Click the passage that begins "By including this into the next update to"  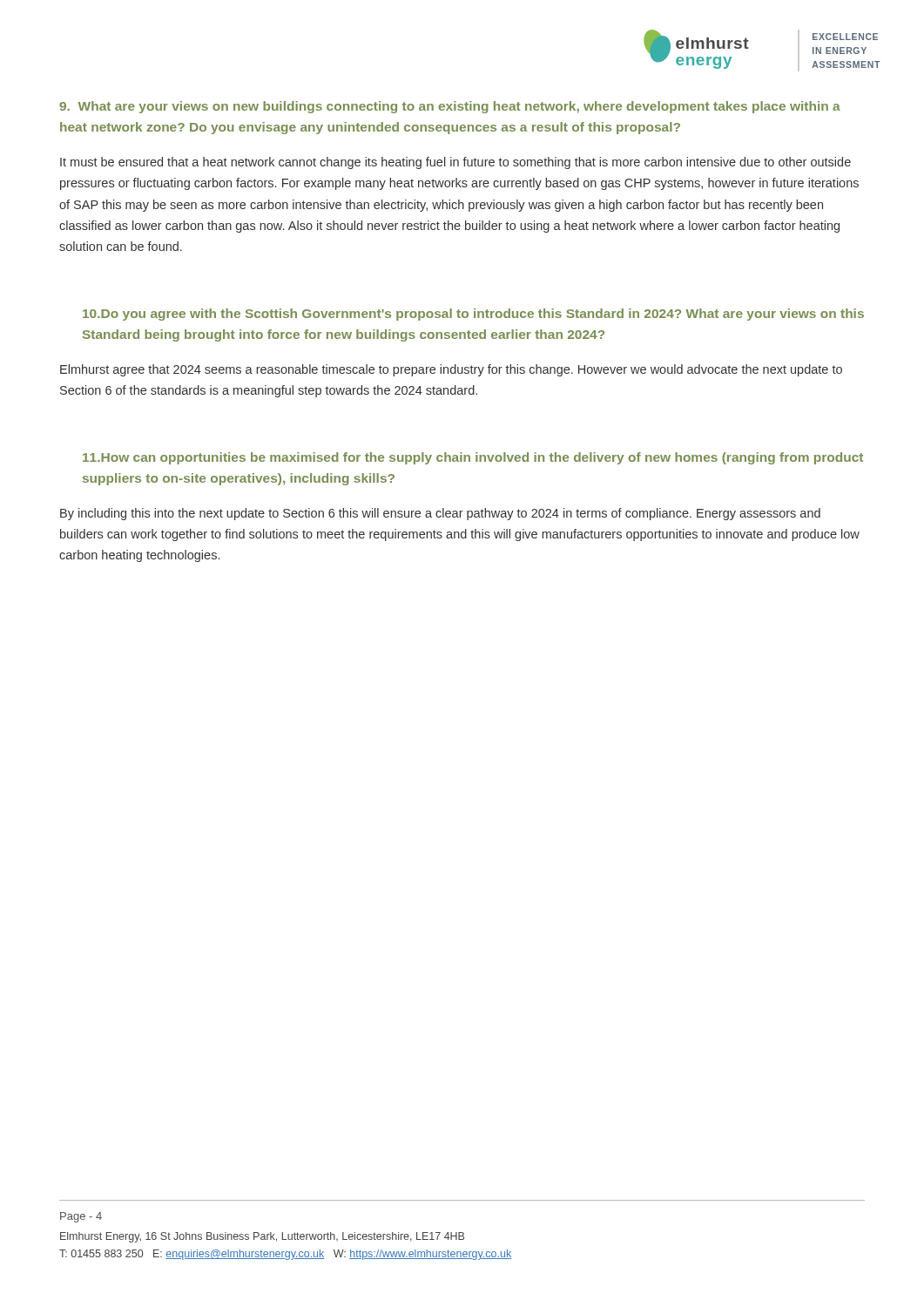(x=459, y=534)
